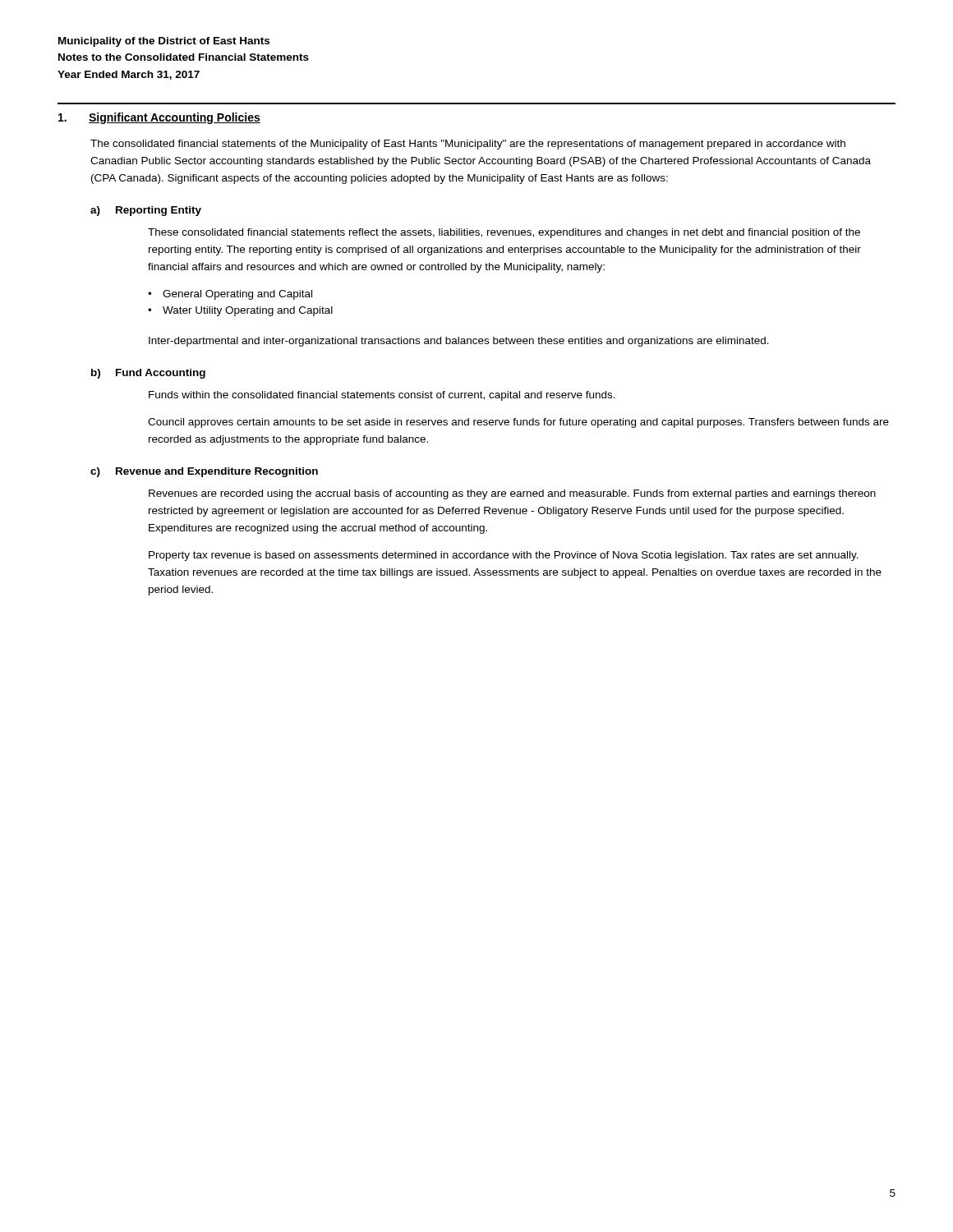Image resolution: width=953 pixels, height=1232 pixels.
Task: Locate the text block containing "Council approves certain"
Action: 518,431
